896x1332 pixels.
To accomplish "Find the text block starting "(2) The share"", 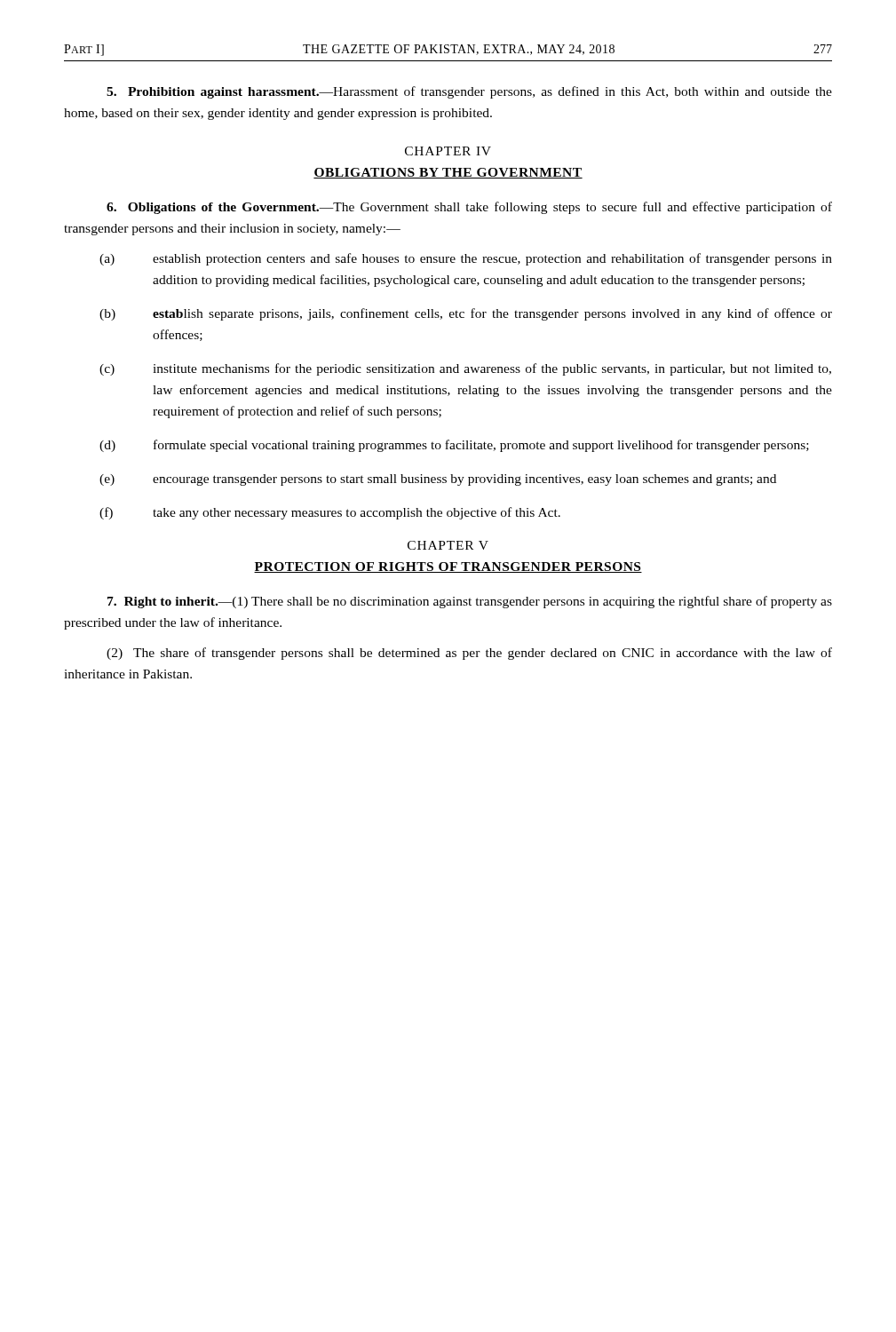I will [x=448, y=663].
